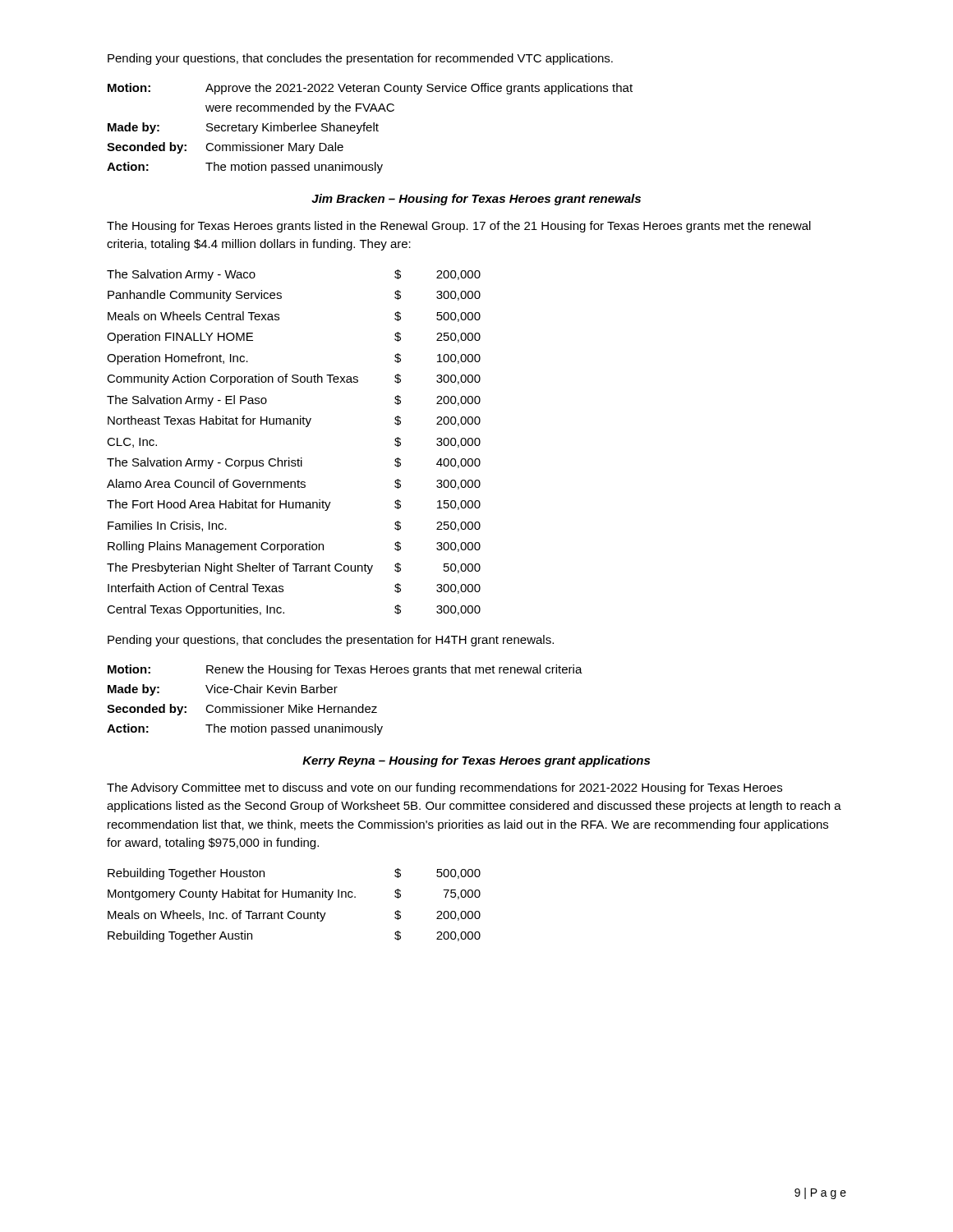Point to the region starting "Operation Homefront, Inc. $ 100,000"

[x=175, y=359]
